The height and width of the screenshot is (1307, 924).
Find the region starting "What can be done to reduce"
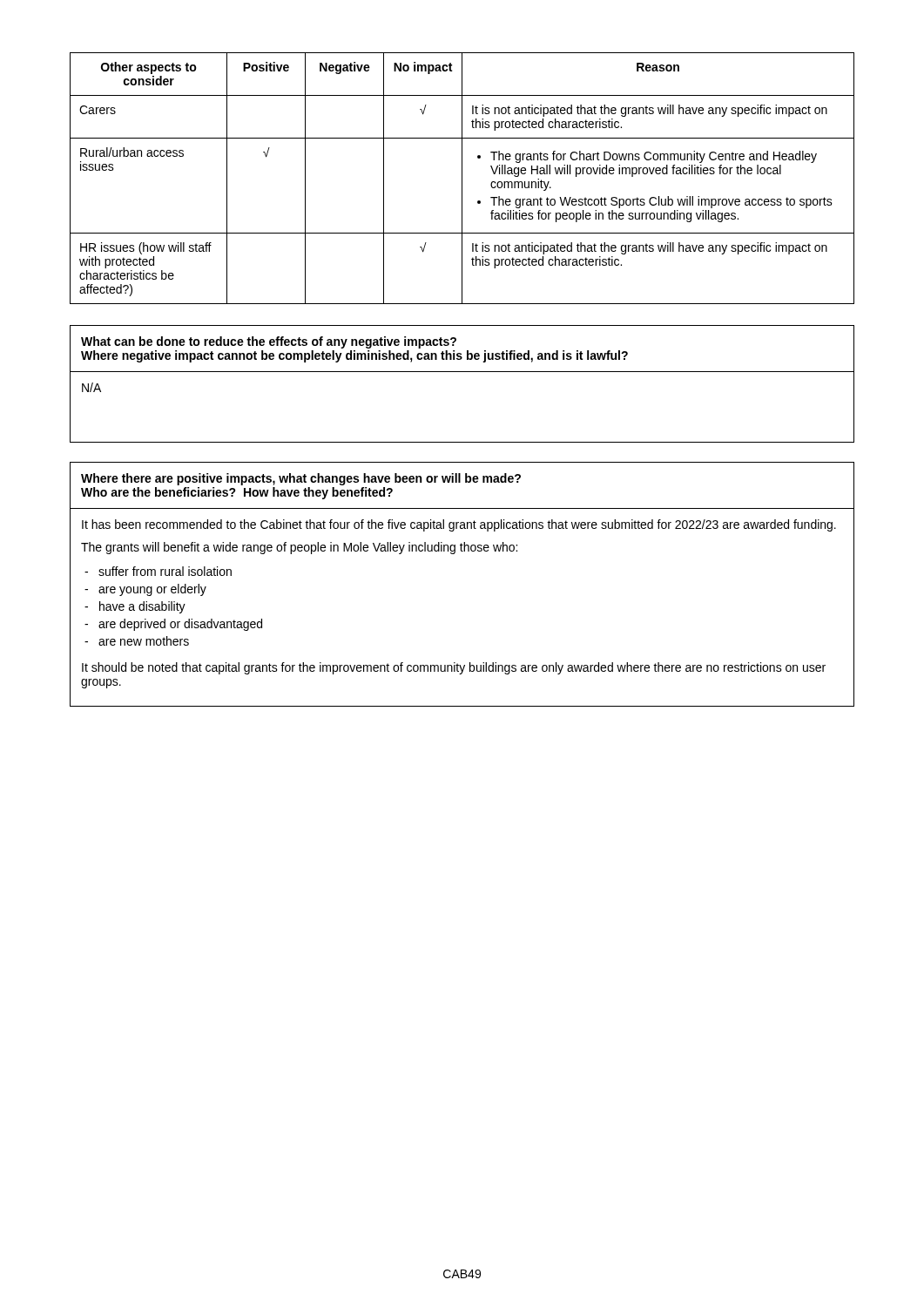tap(462, 384)
